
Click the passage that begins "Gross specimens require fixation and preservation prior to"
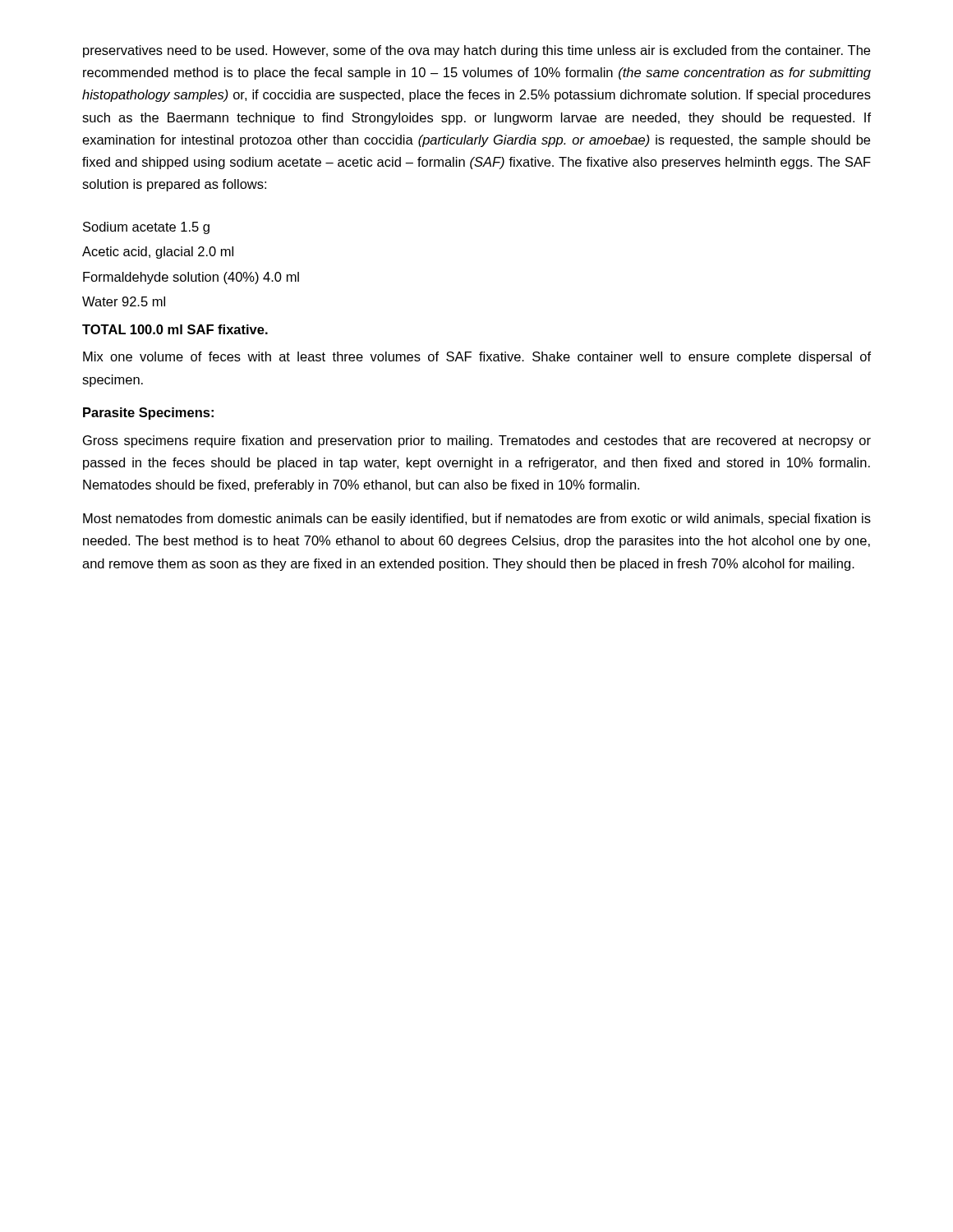[476, 462]
